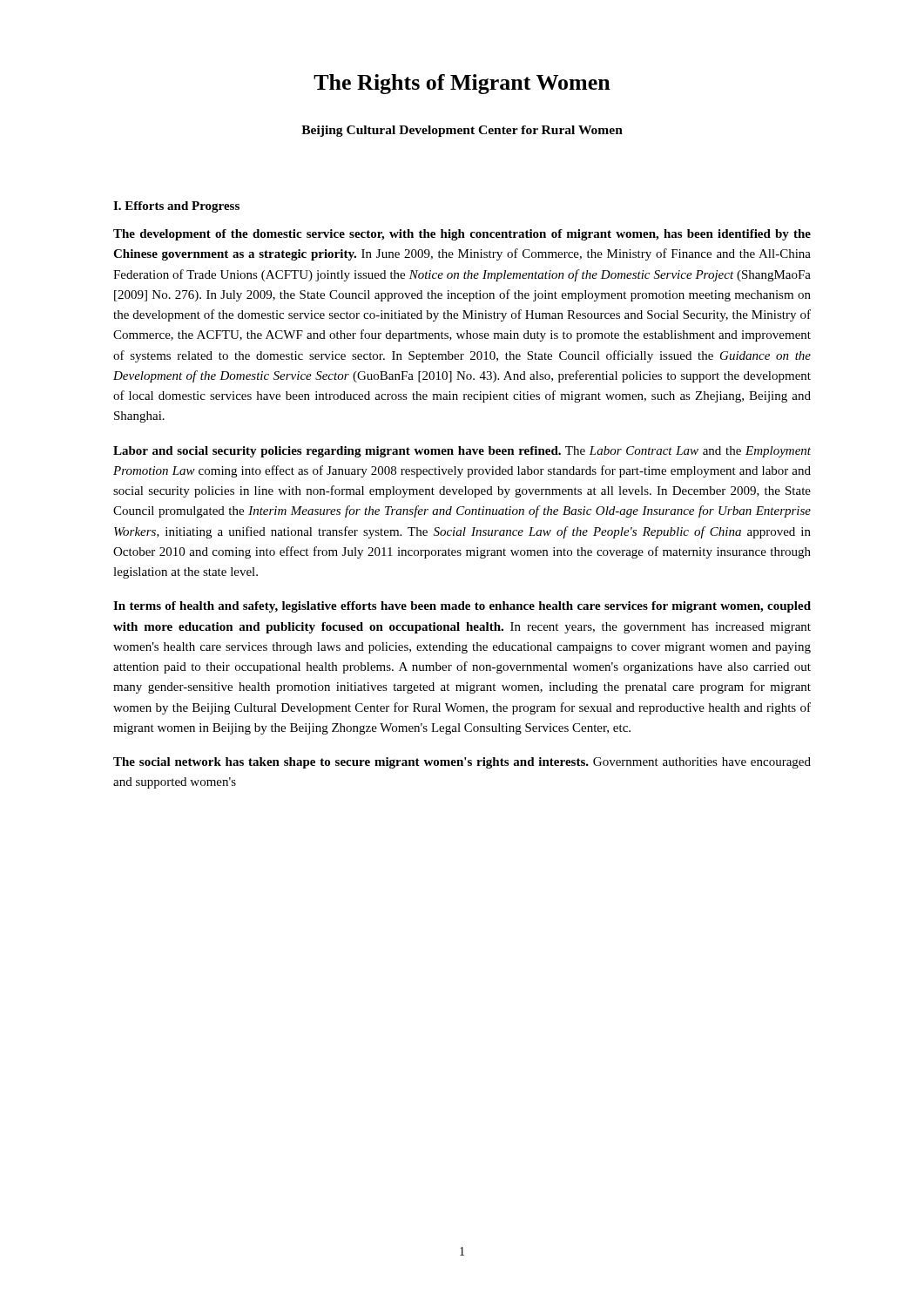
Task: Click the section header that begins "Beijing Cultural Development Center for"
Action: point(462,130)
